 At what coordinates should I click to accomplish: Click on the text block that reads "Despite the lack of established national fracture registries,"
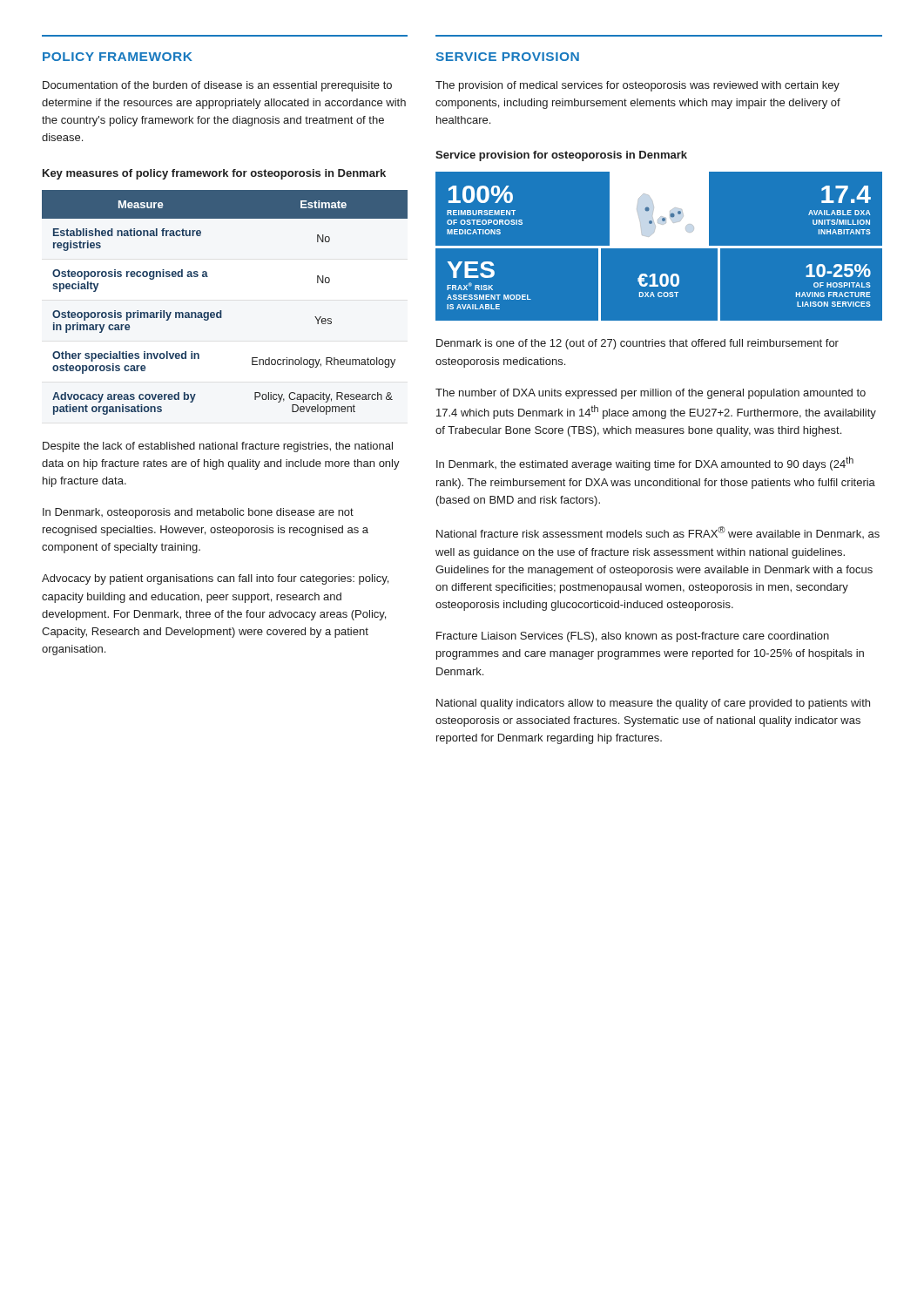221,463
